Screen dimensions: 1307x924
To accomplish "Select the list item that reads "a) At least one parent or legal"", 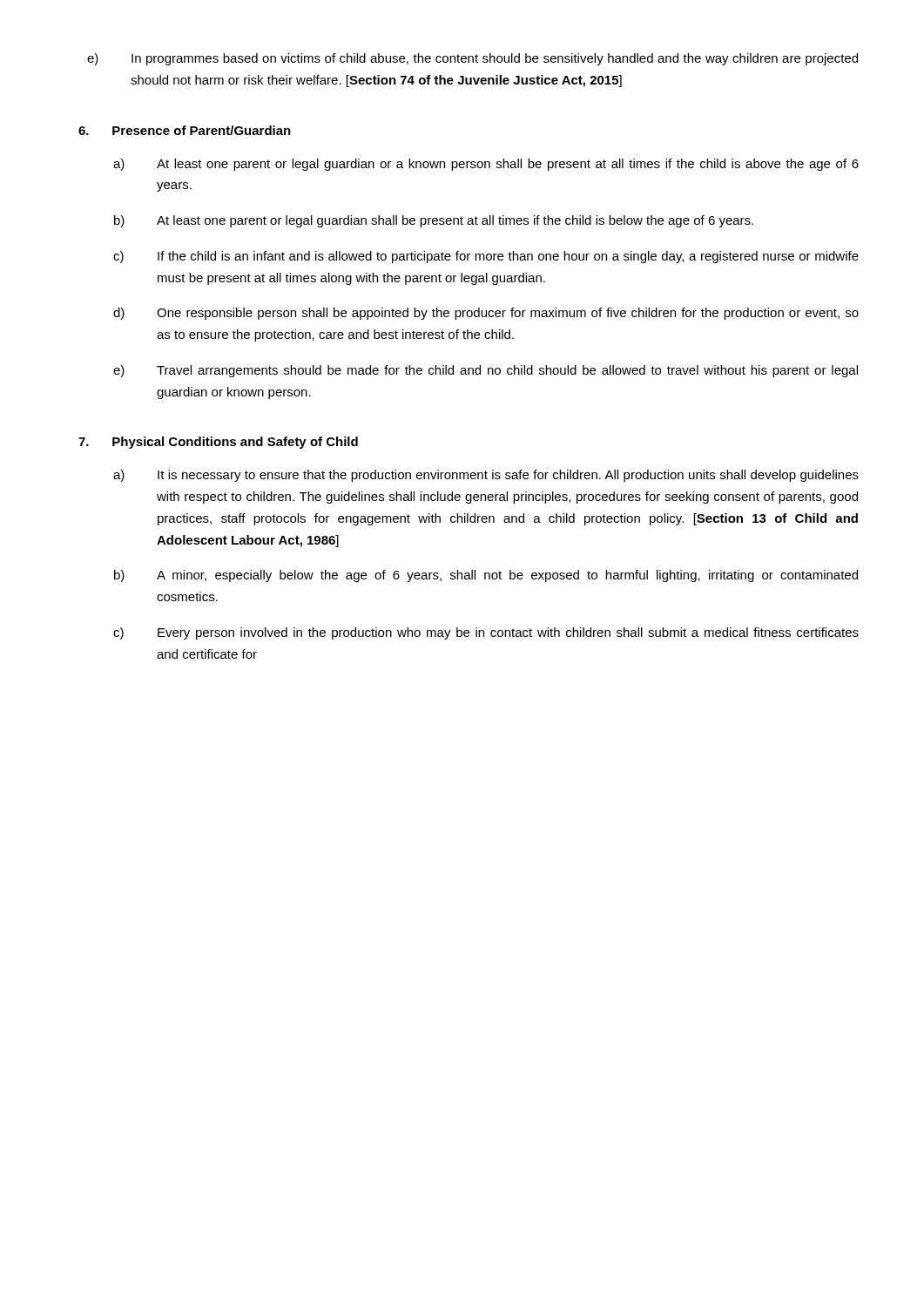I will pyautogui.click(x=482, y=174).
